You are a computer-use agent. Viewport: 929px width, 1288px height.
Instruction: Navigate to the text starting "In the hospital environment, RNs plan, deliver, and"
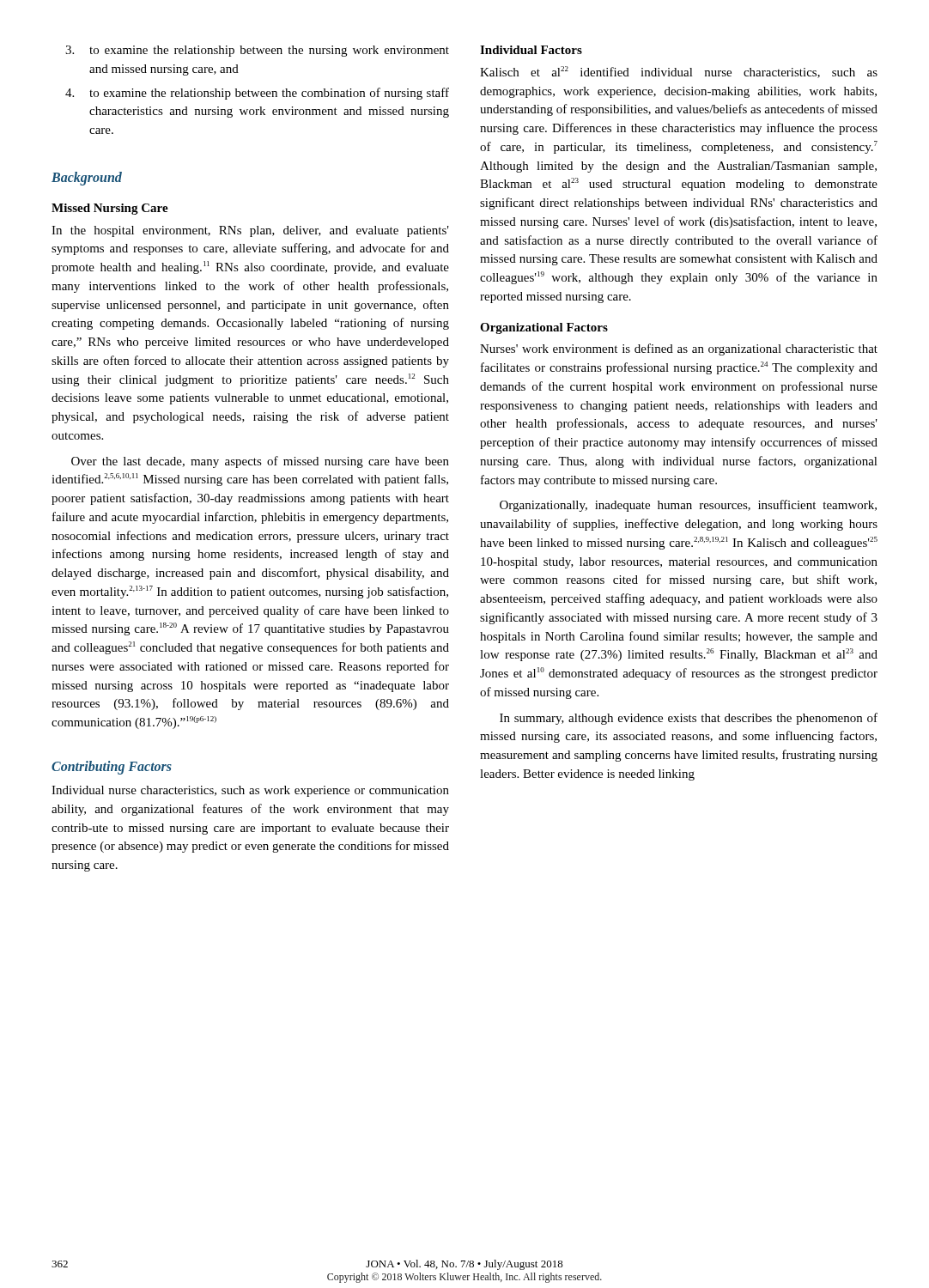pyautogui.click(x=250, y=333)
